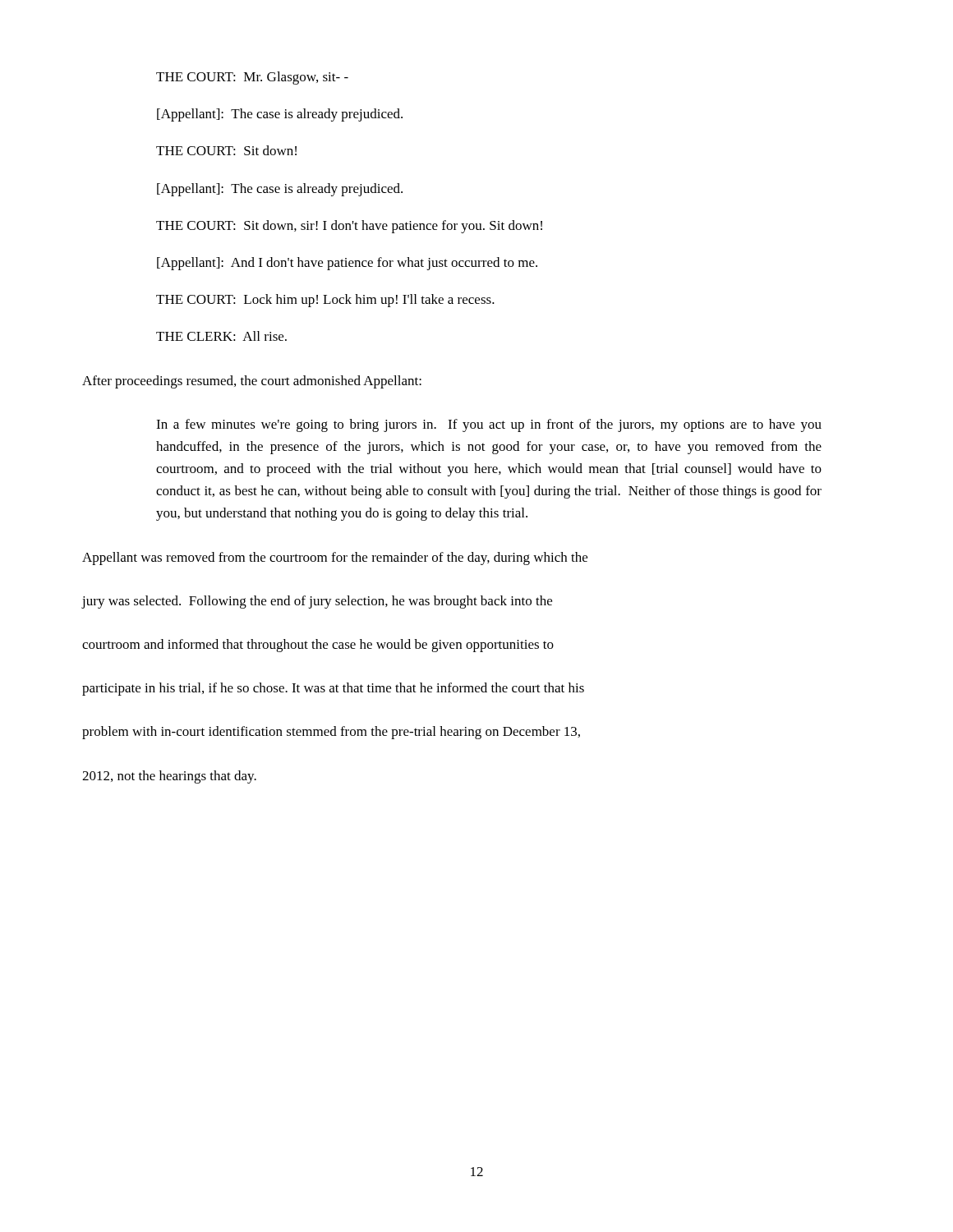This screenshot has height=1232, width=953.
Task: Find the text block that says "After proceedings resumed,"
Action: [252, 380]
